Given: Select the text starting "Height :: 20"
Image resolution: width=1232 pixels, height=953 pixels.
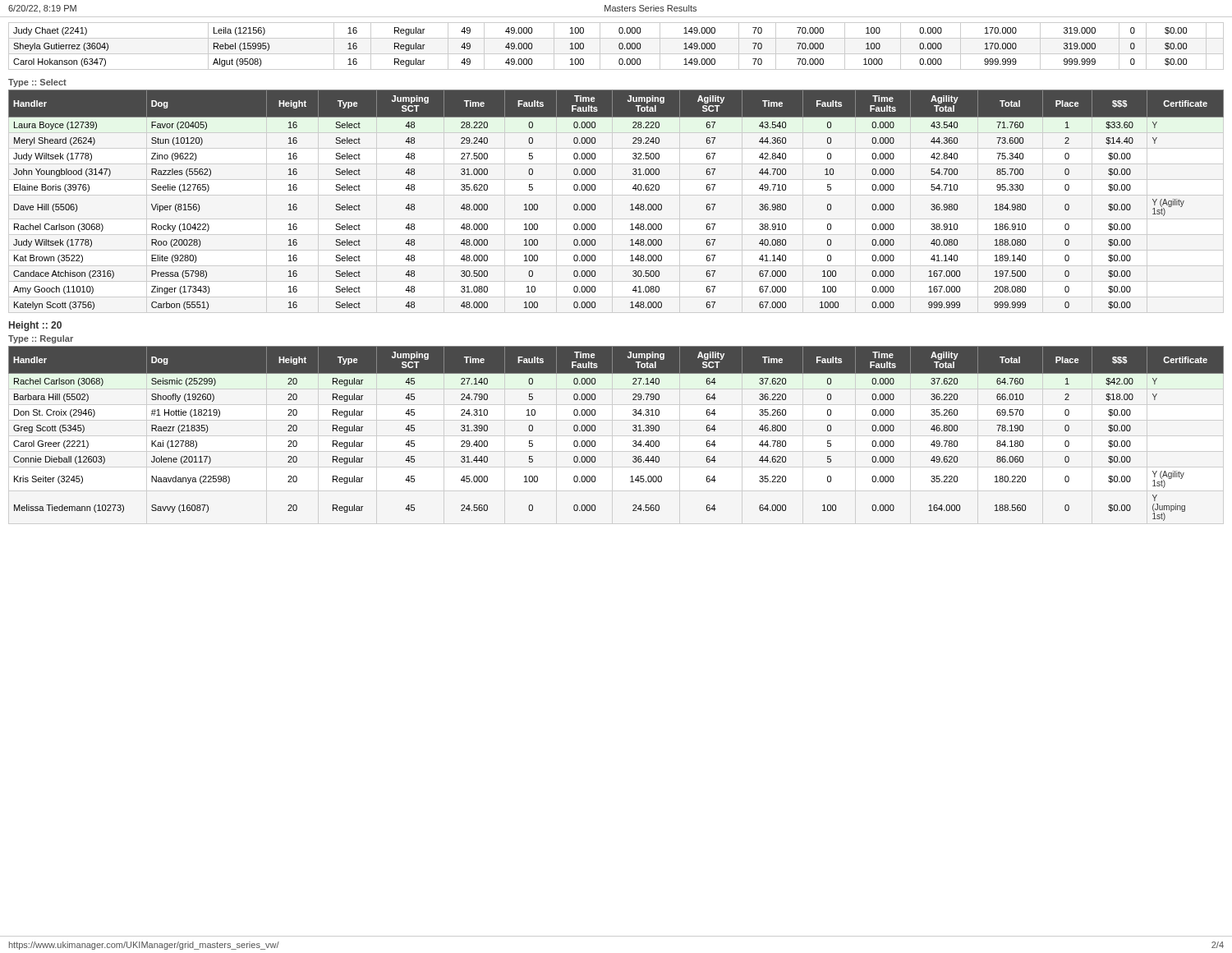Looking at the screenshot, I should (35, 325).
